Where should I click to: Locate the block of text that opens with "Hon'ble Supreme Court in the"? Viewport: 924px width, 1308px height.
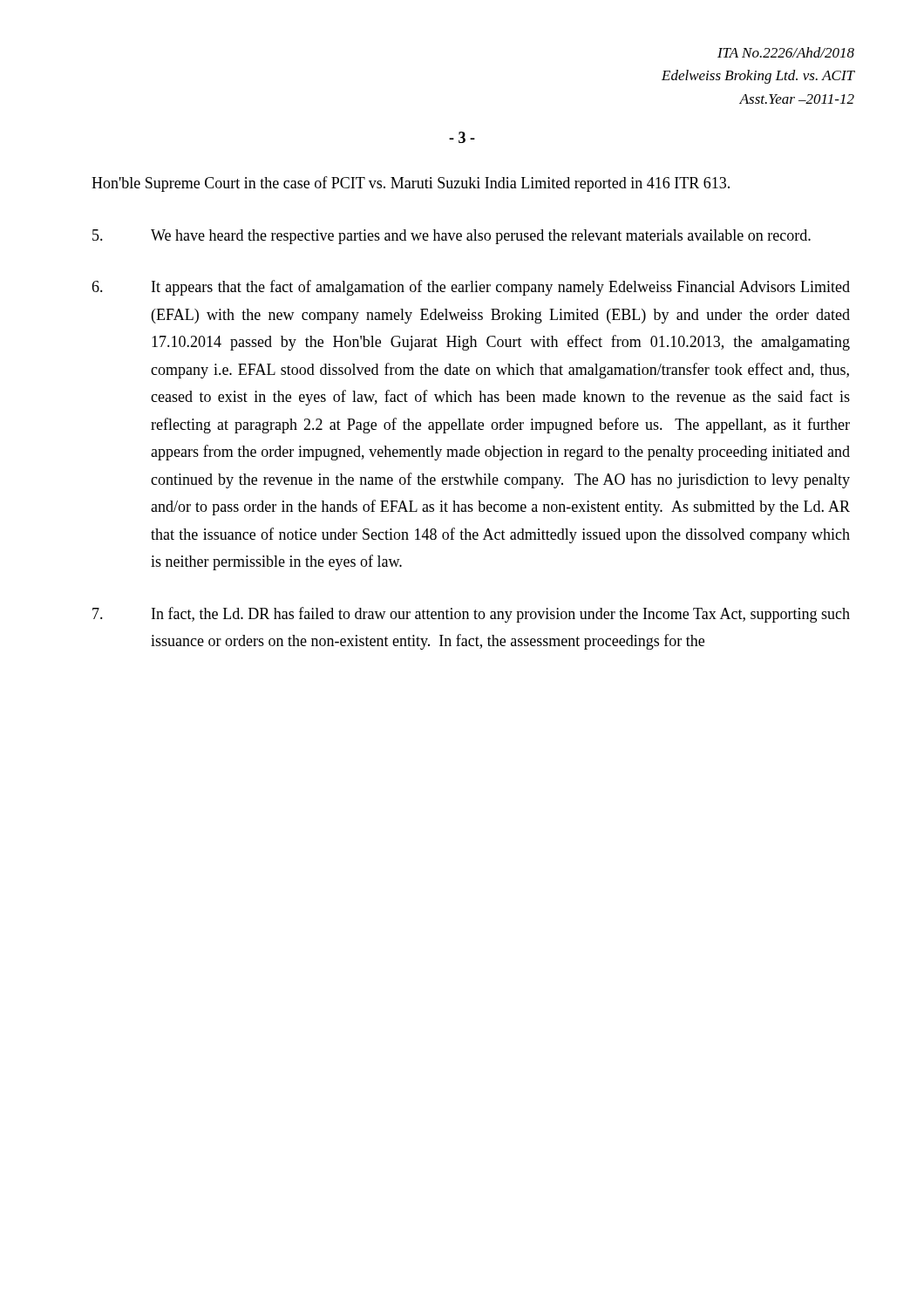411,183
